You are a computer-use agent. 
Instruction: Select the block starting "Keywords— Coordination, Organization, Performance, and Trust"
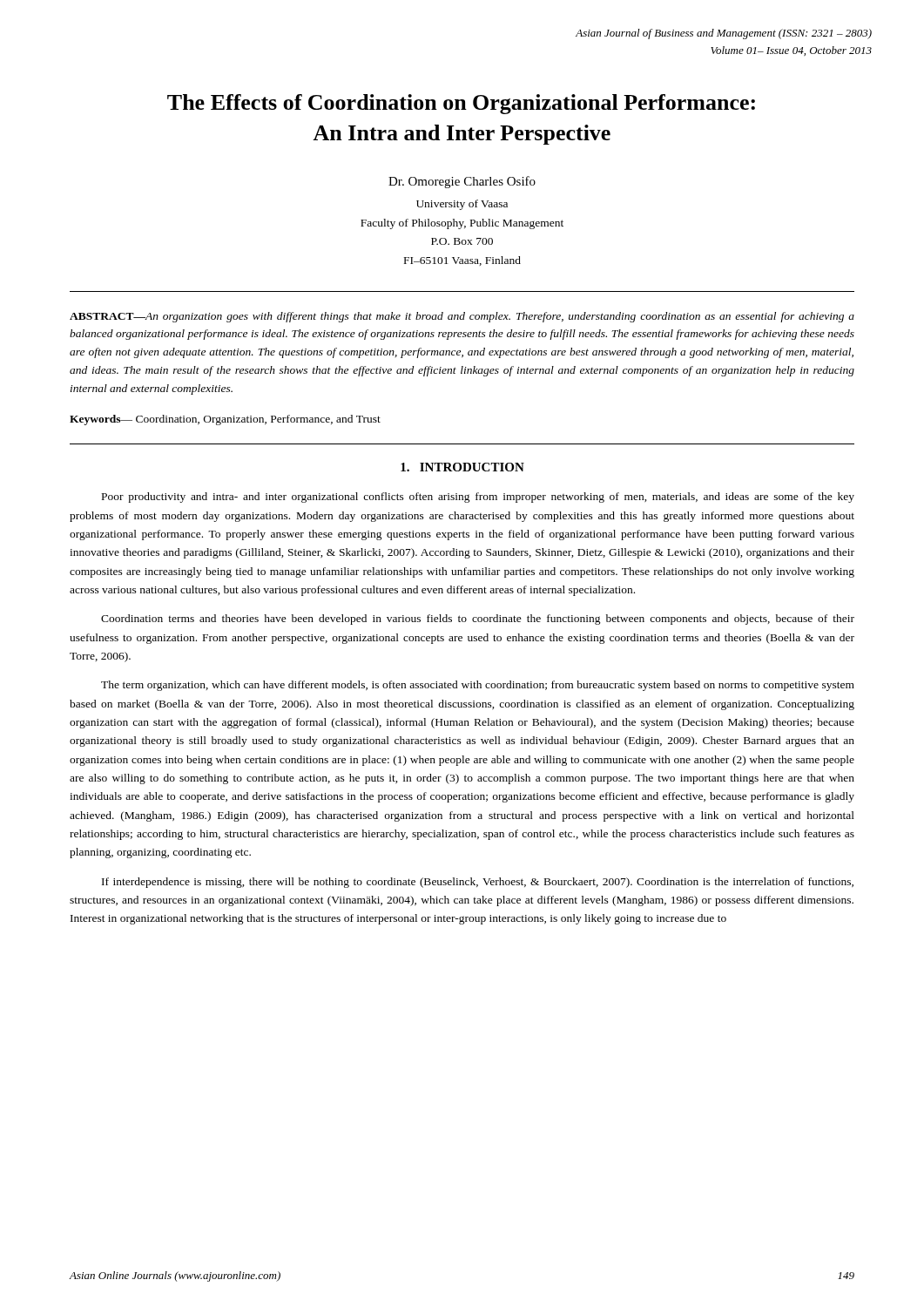coord(225,420)
